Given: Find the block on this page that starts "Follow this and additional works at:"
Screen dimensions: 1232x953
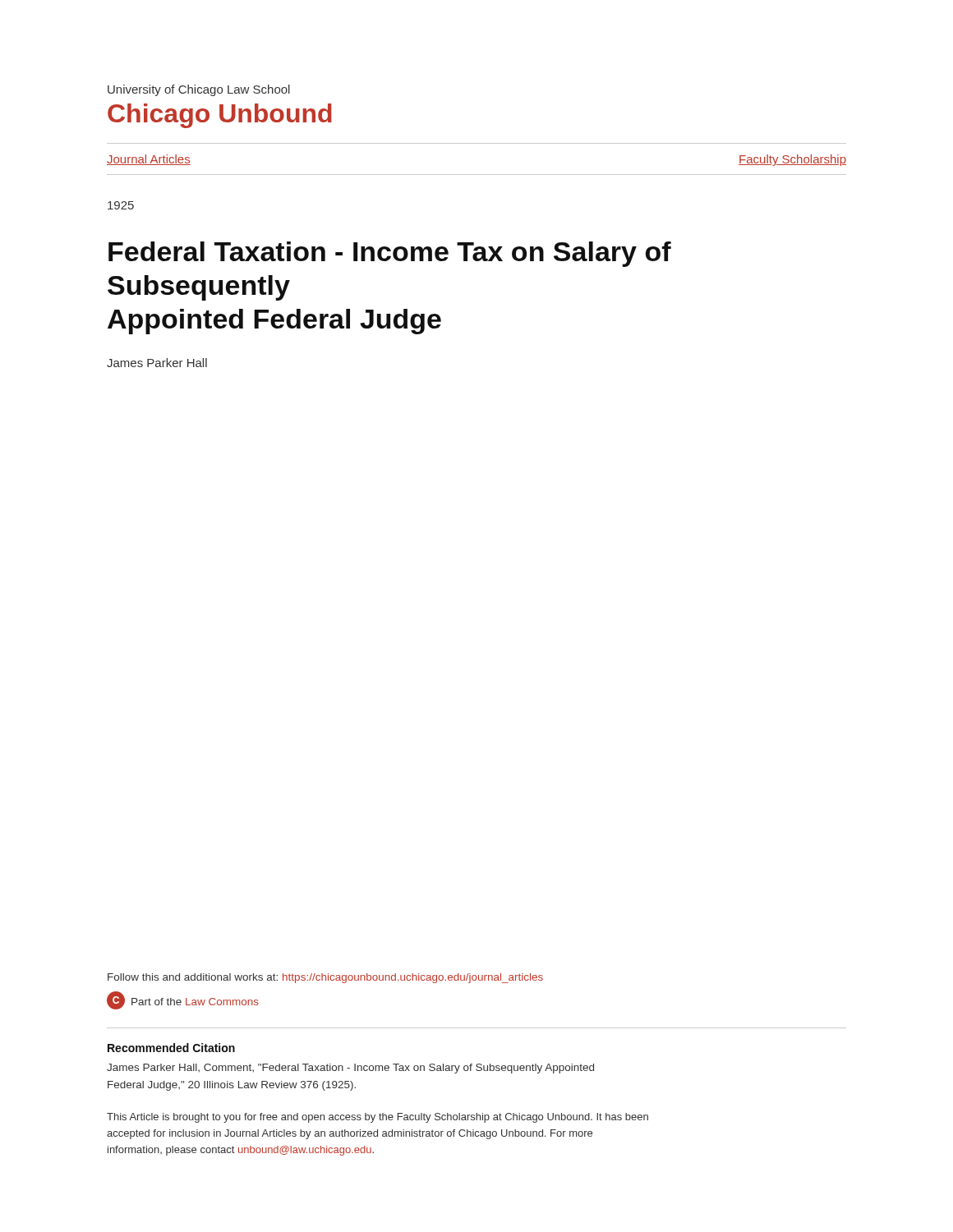Looking at the screenshot, I should click(325, 977).
